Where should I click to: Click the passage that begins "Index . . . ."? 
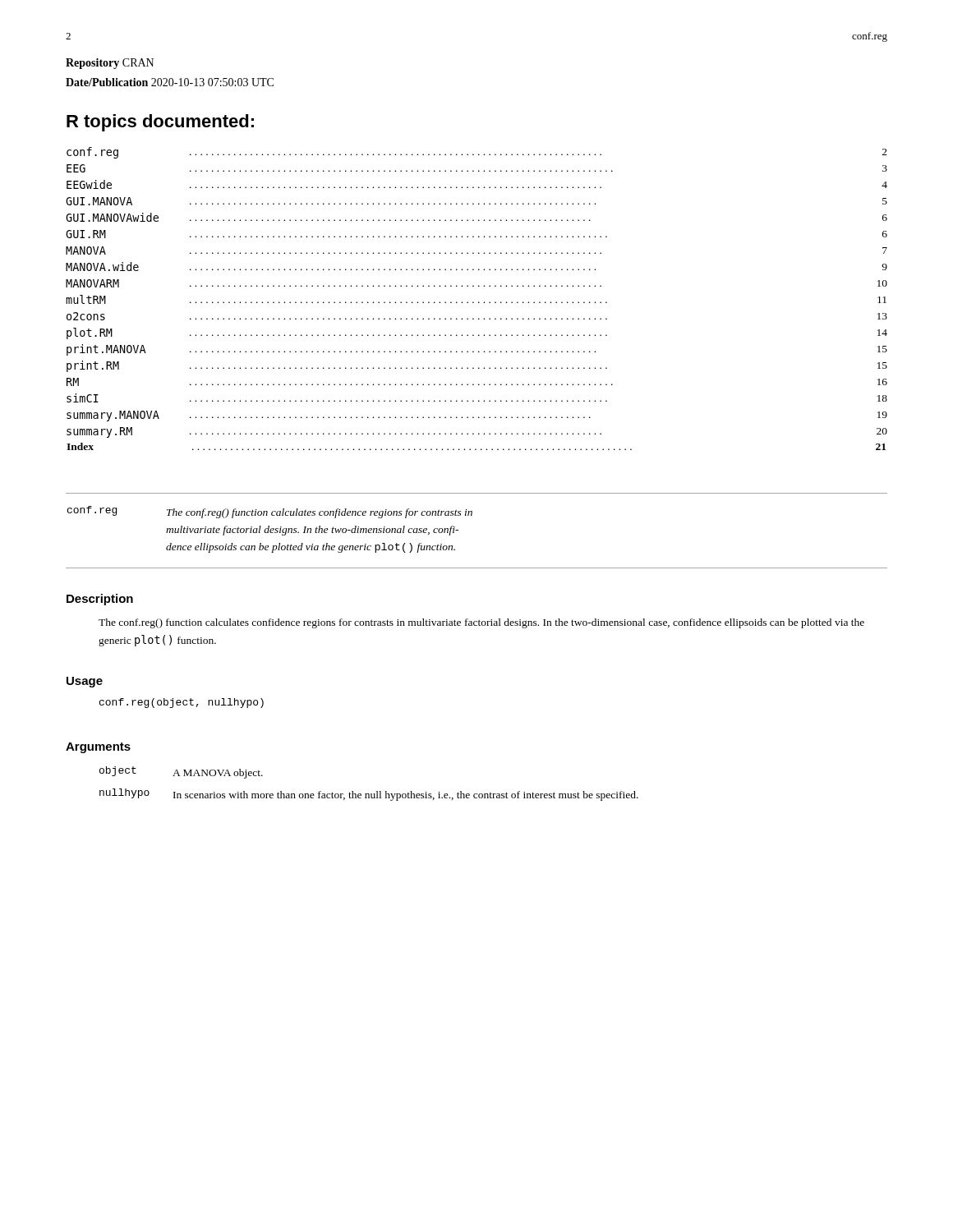(x=476, y=447)
